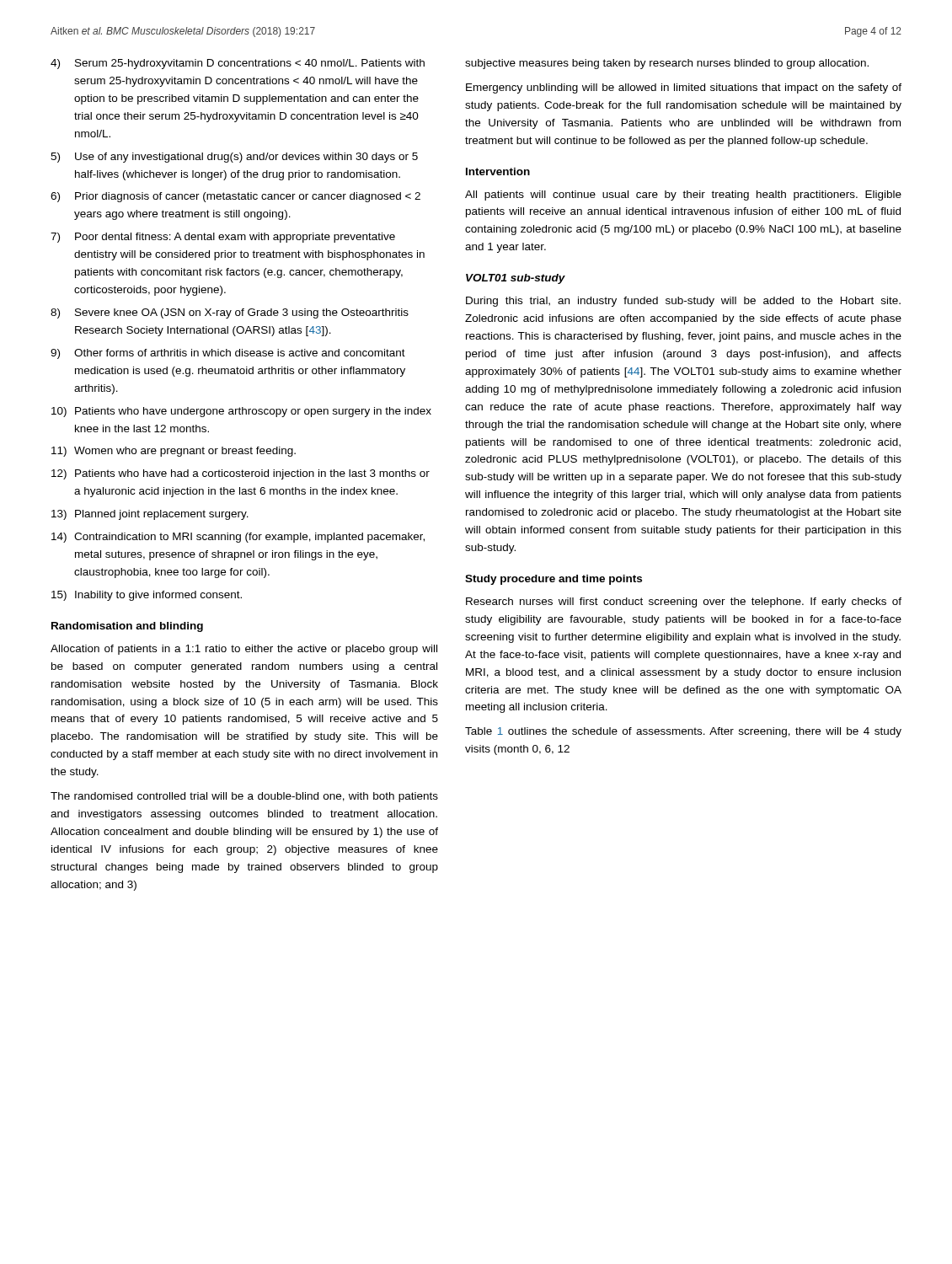This screenshot has width=952, height=1264.
Task: Find the text block starting "15) Inability to give informed consent."
Action: coord(244,595)
